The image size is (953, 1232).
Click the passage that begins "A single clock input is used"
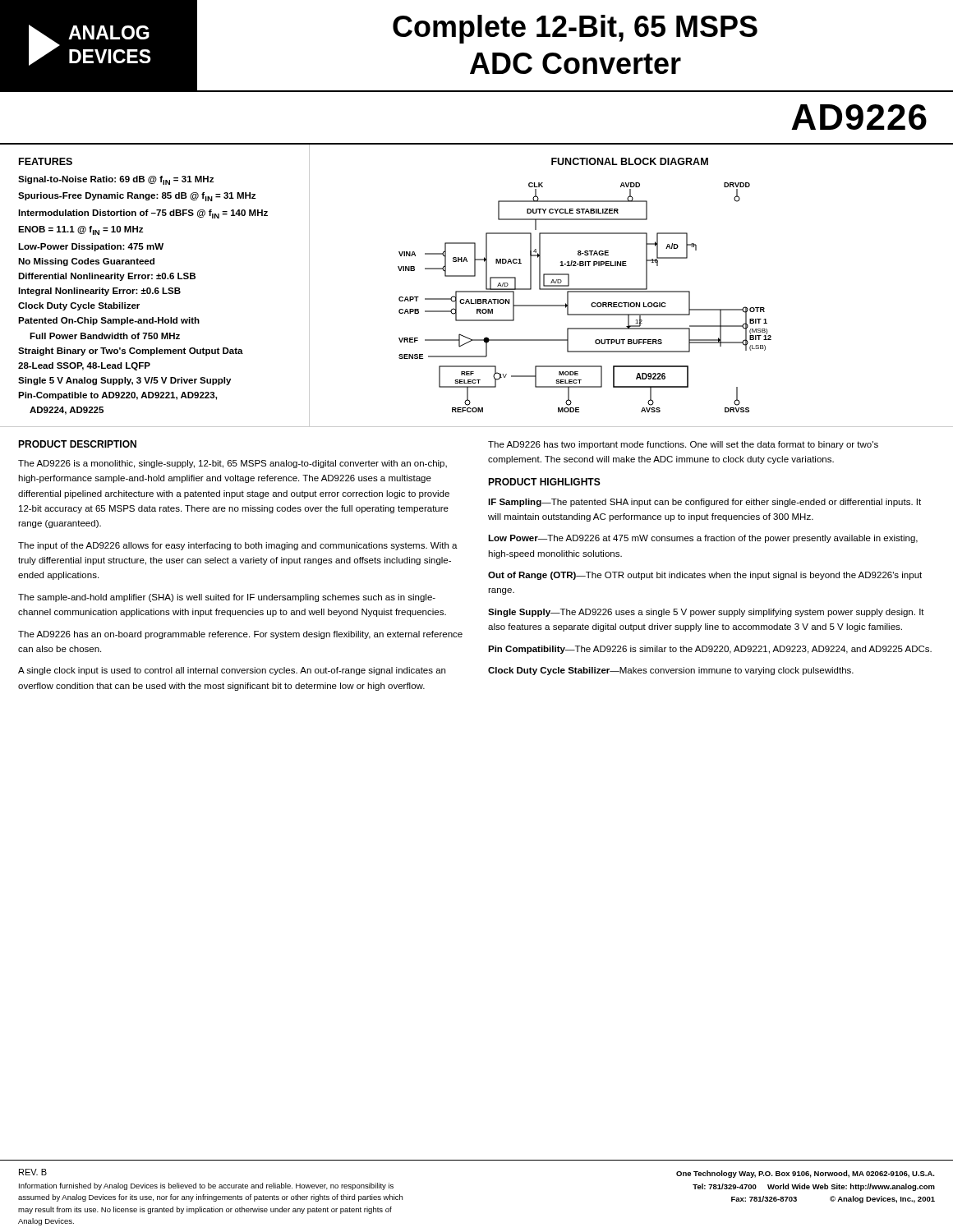(x=232, y=678)
